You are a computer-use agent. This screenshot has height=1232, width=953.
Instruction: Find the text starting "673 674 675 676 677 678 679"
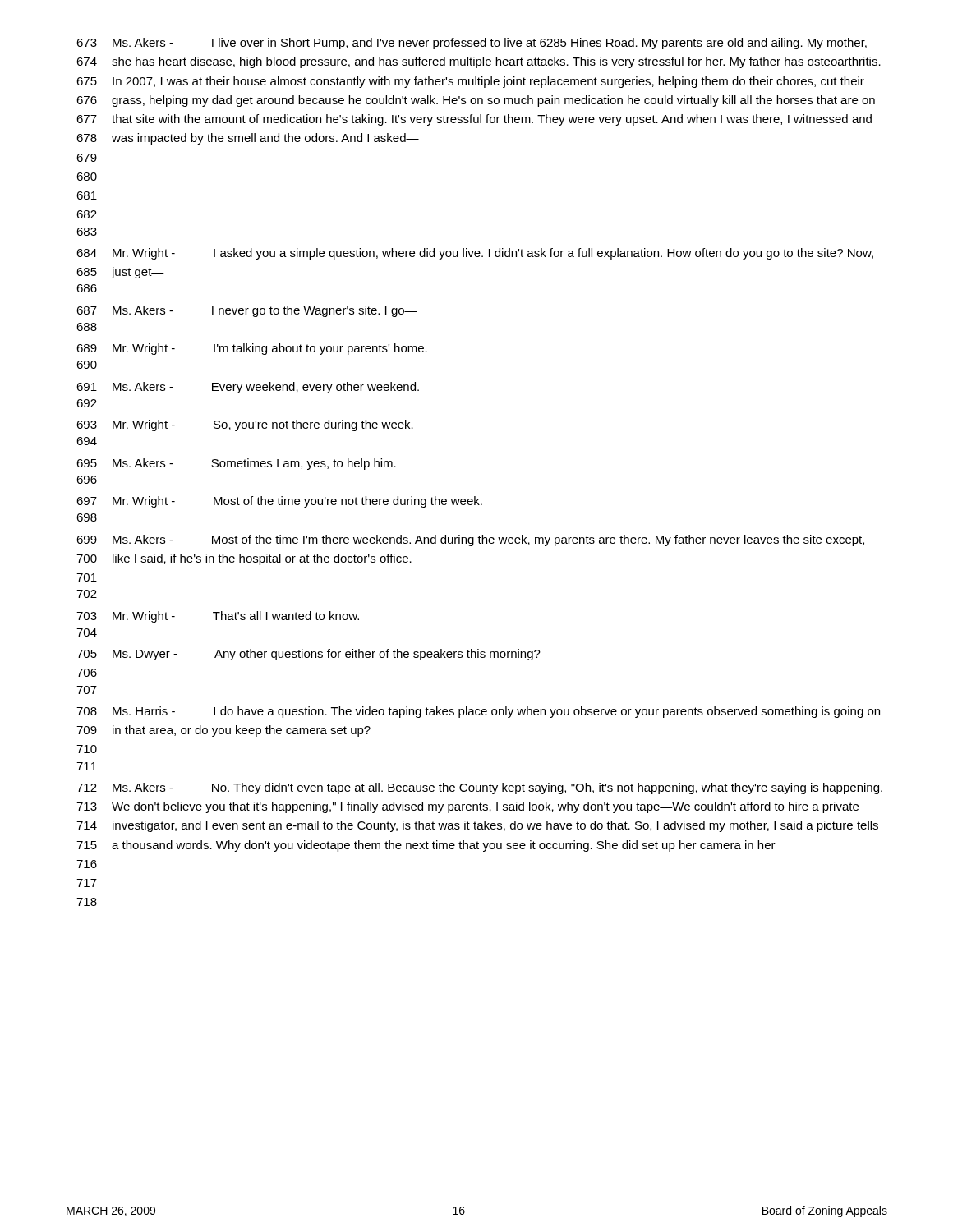pos(476,128)
